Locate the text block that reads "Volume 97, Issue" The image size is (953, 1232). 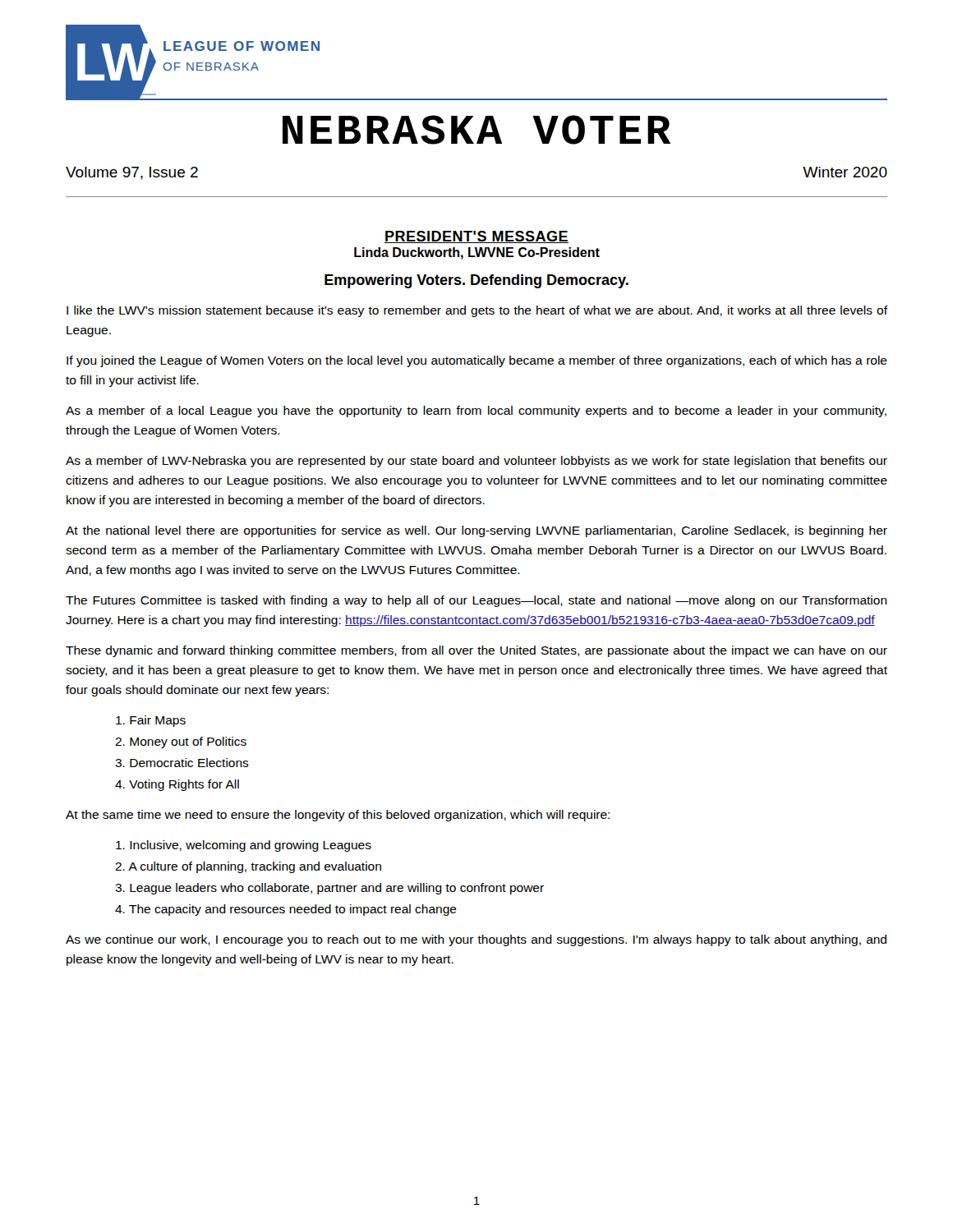pos(132,172)
